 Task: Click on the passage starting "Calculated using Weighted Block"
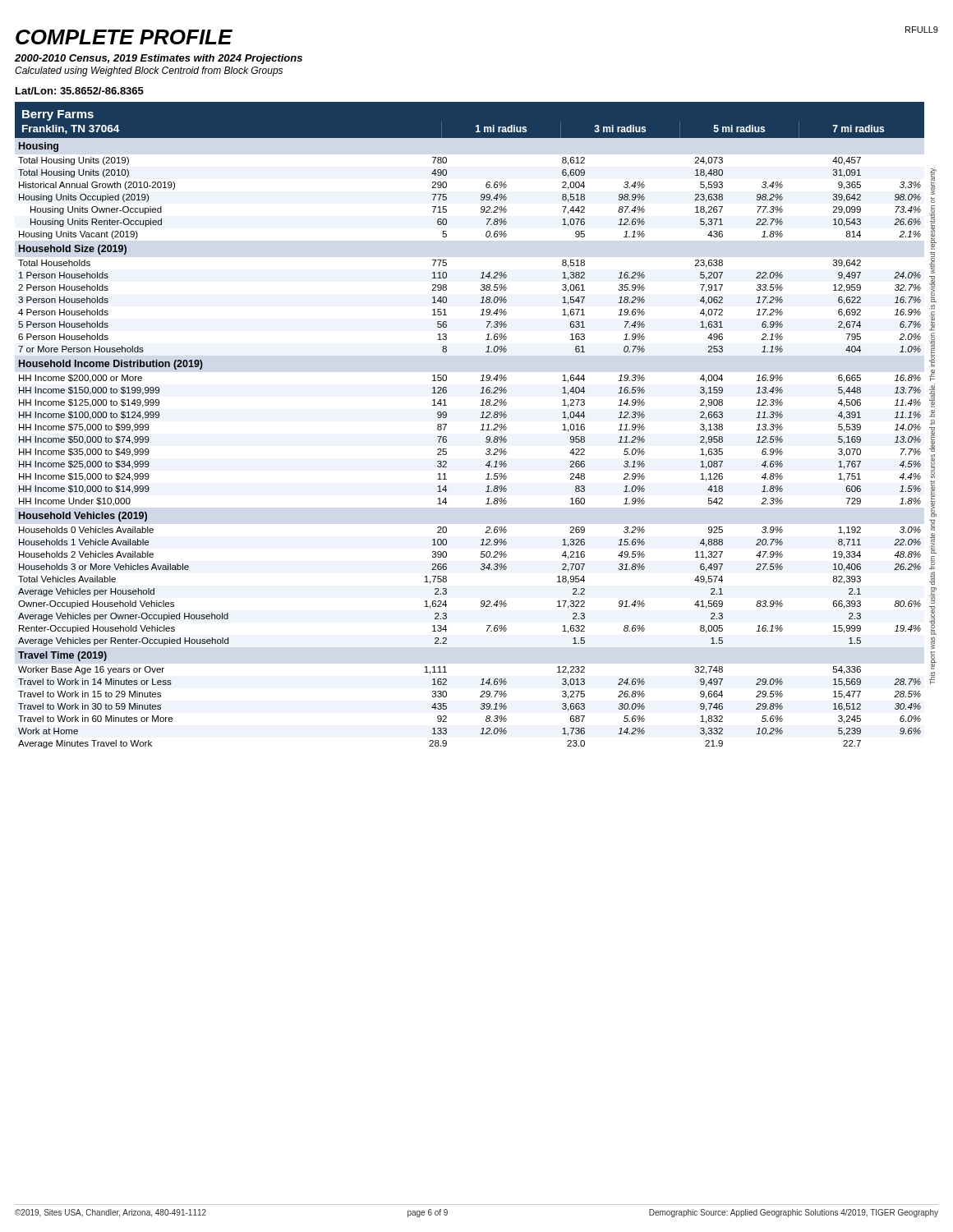click(149, 71)
